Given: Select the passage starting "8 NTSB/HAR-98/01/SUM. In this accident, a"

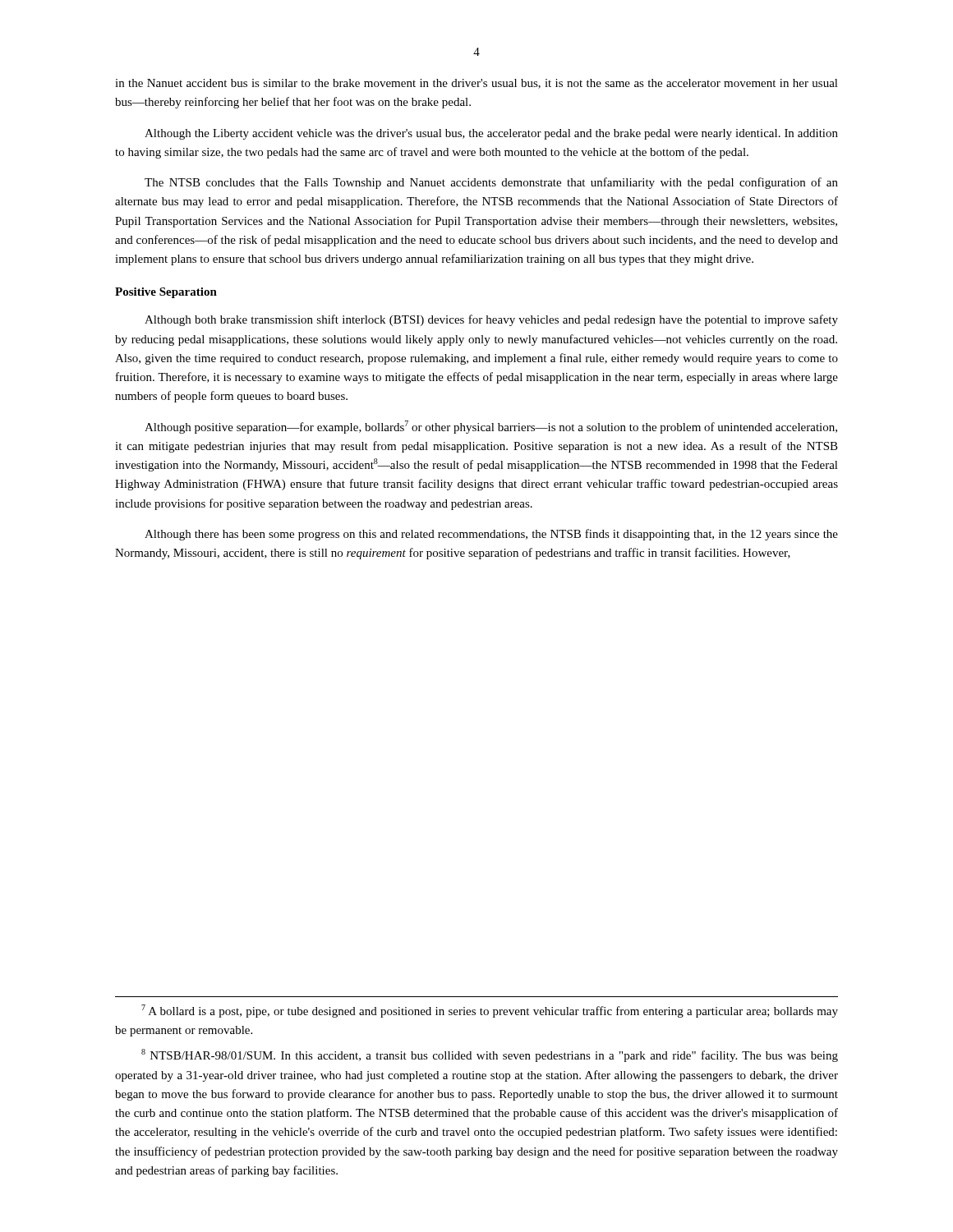Looking at the screenshot, I should coord(476,1113).
